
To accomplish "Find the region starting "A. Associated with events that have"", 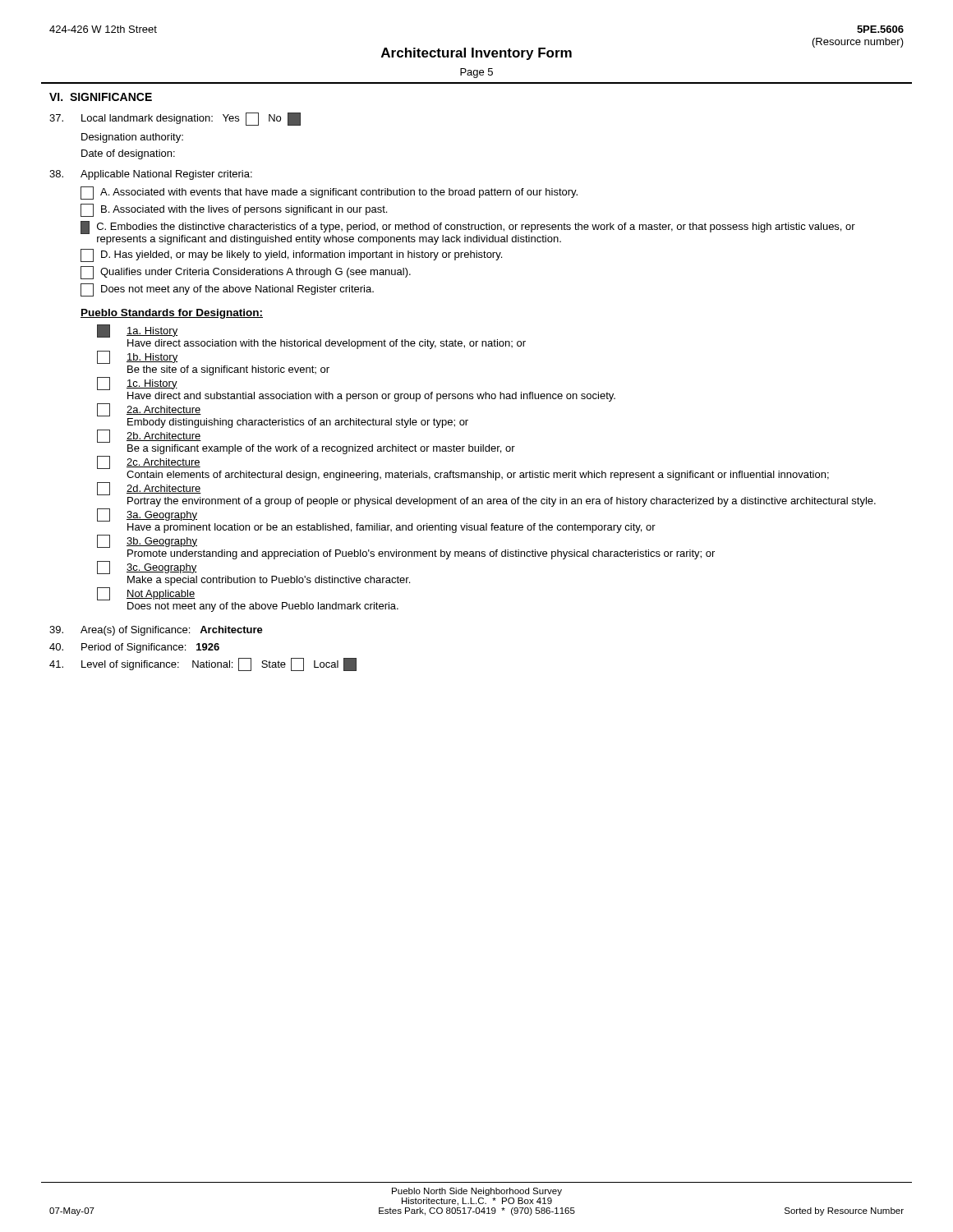I will tap(330, 192).
